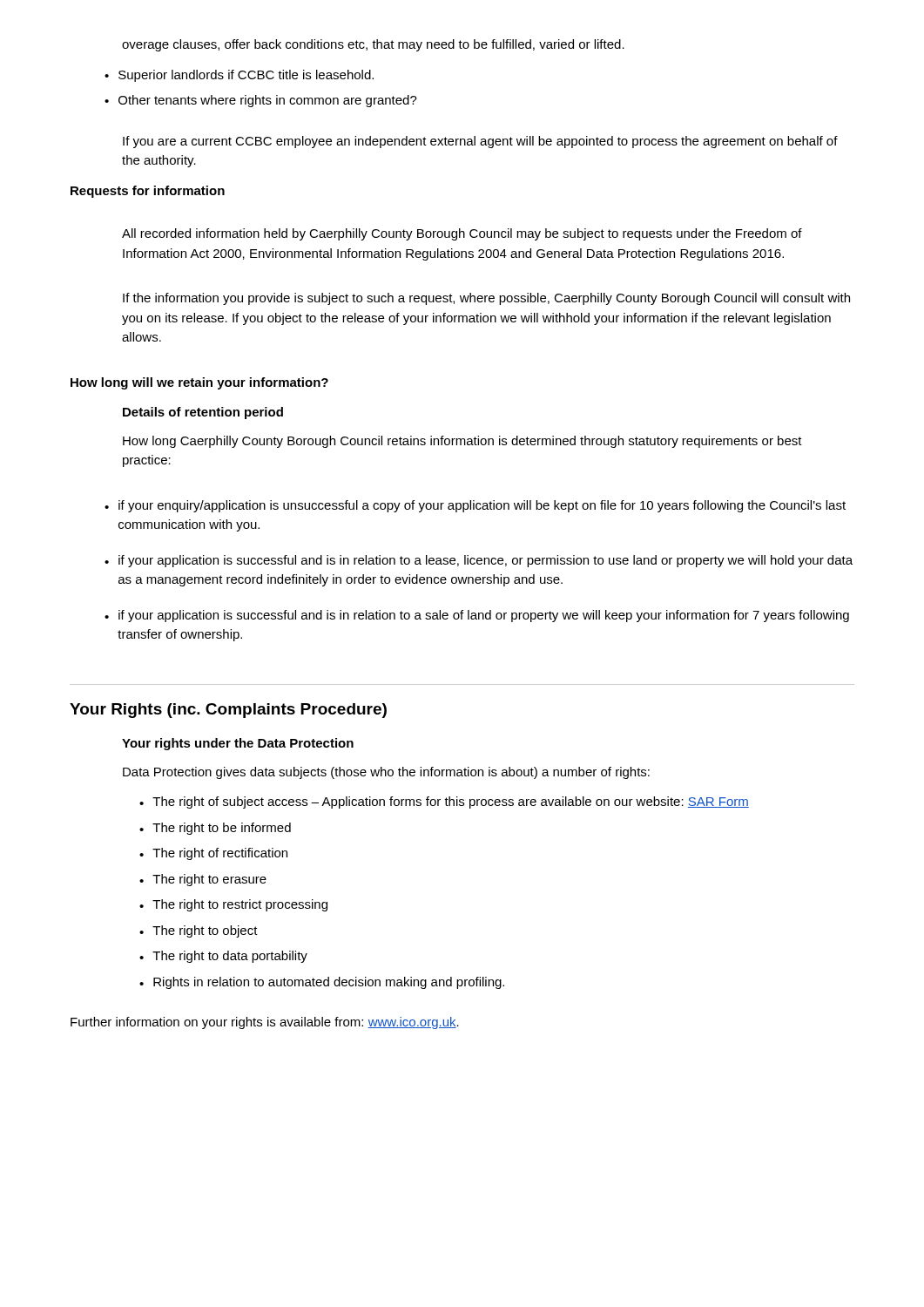Point to "• The right to restrict processing"
The image size is (924, 1307).
tap(234, 906)
